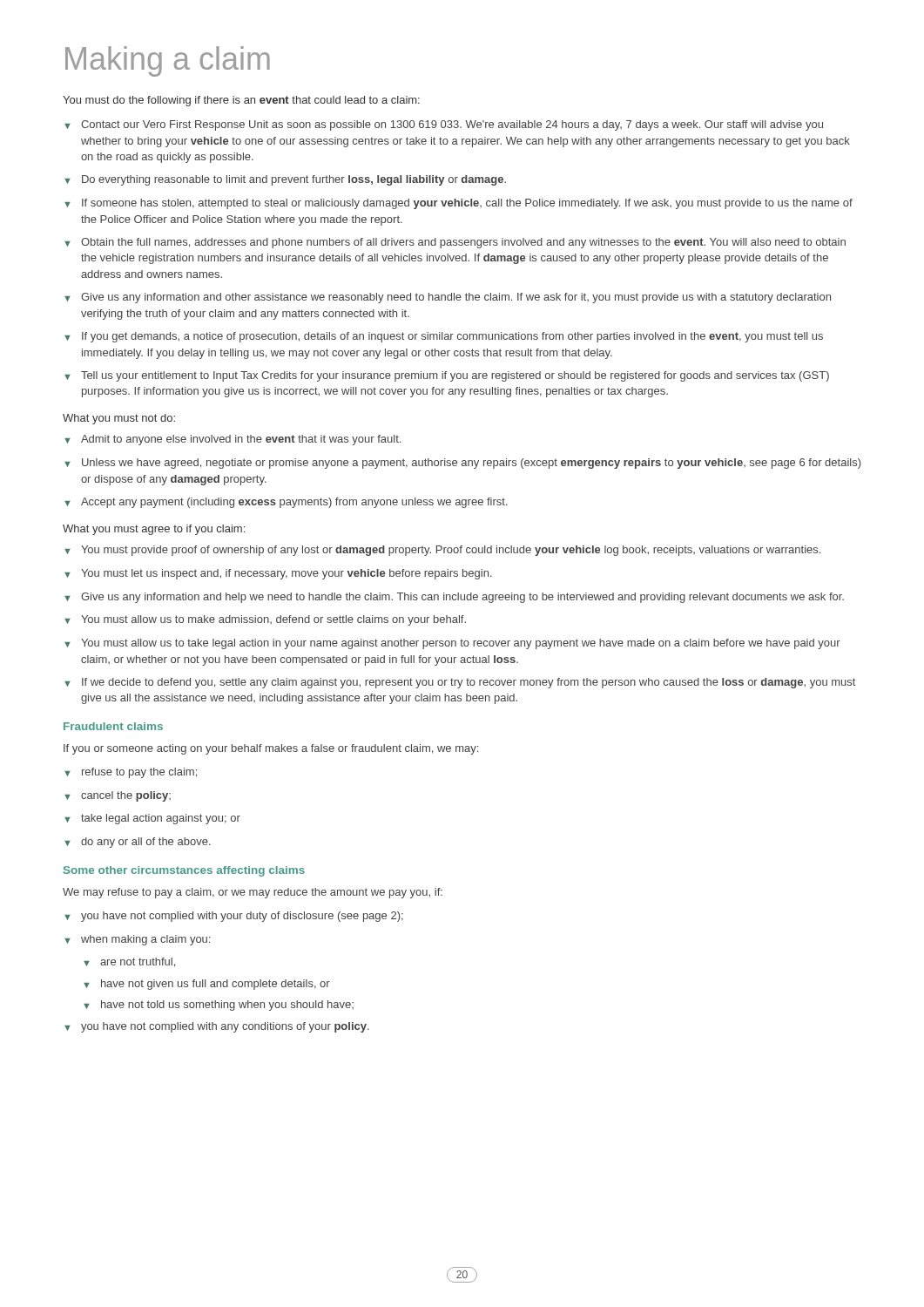Image resolution: width=924 pixels, height=1307 pixels.
Task: Locate the element starting "▼ If someone has"
Action: coord(462,212)
